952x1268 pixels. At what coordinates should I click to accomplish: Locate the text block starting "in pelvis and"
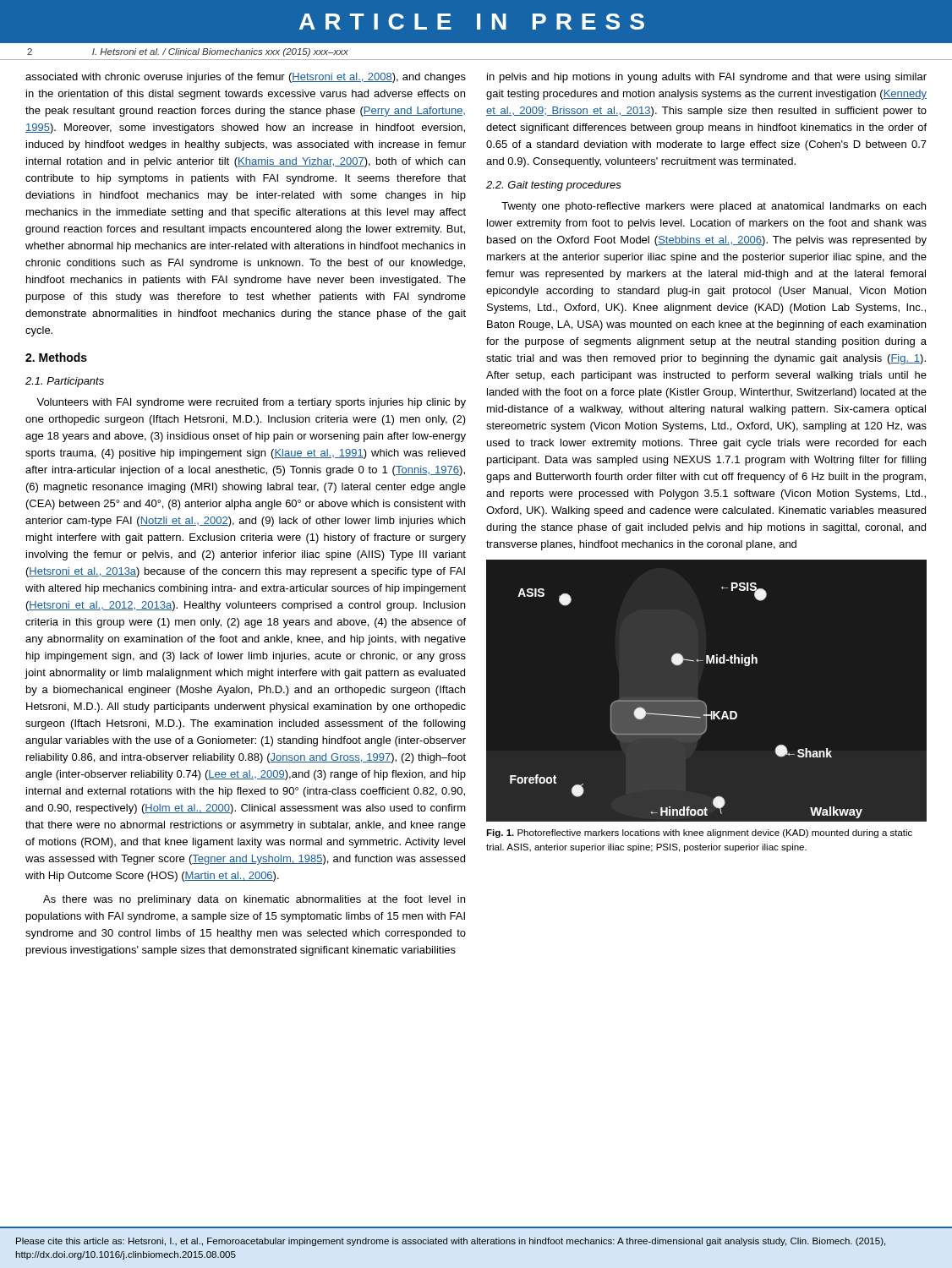point(706,119)
